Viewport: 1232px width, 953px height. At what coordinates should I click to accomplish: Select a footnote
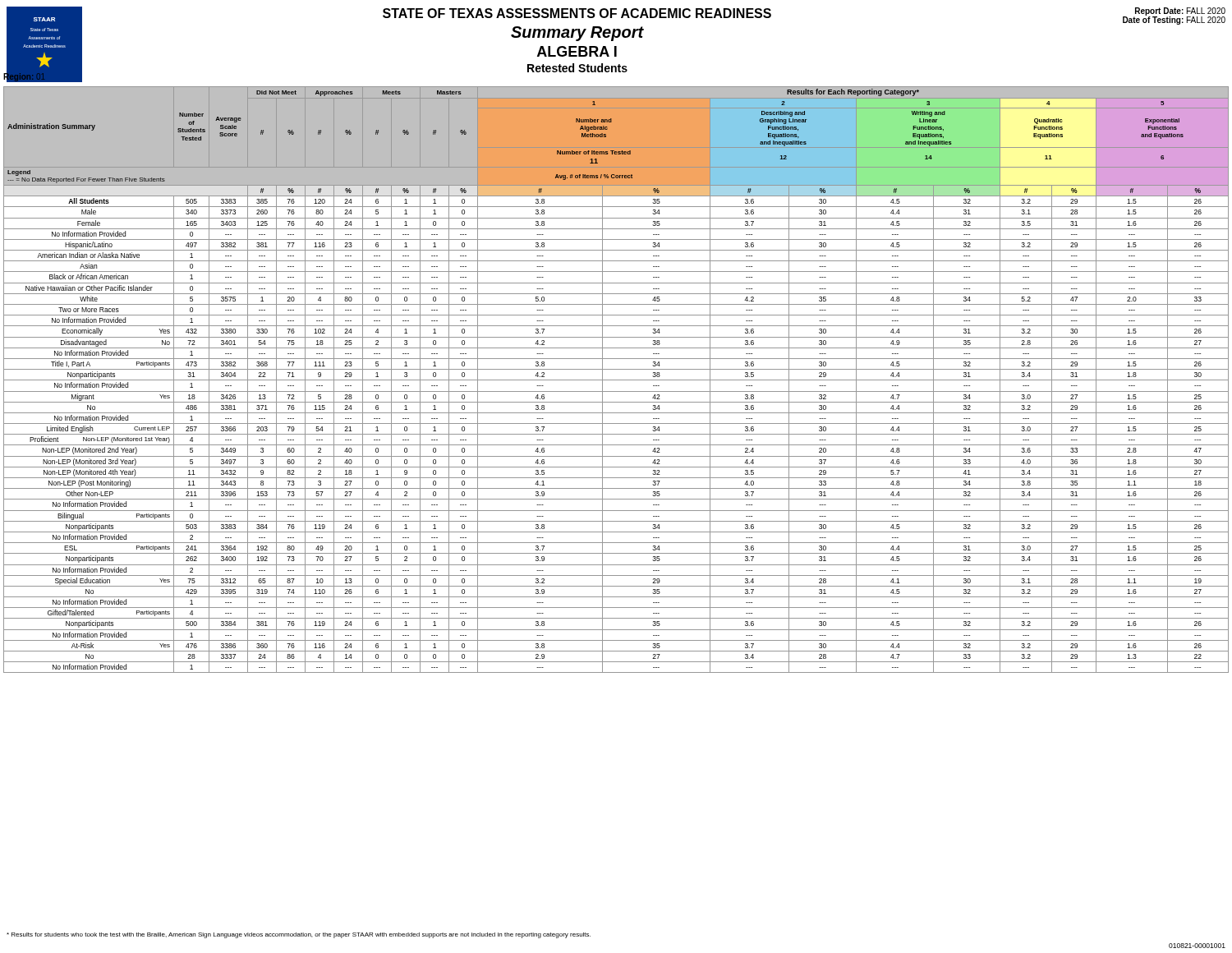coord(299,935)
